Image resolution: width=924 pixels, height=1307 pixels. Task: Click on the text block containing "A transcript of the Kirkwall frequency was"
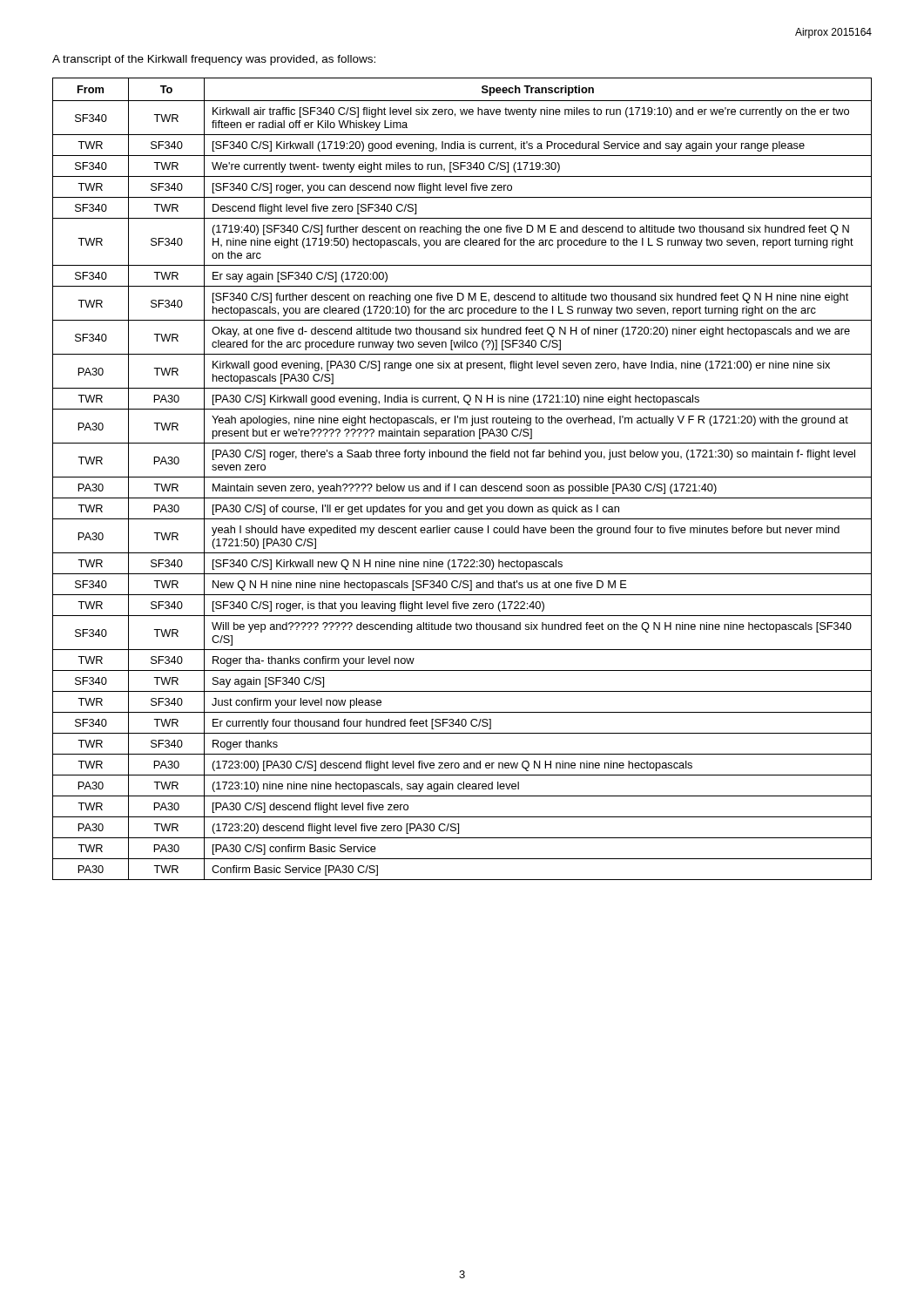pyautogui.click(x=214, y=59)
